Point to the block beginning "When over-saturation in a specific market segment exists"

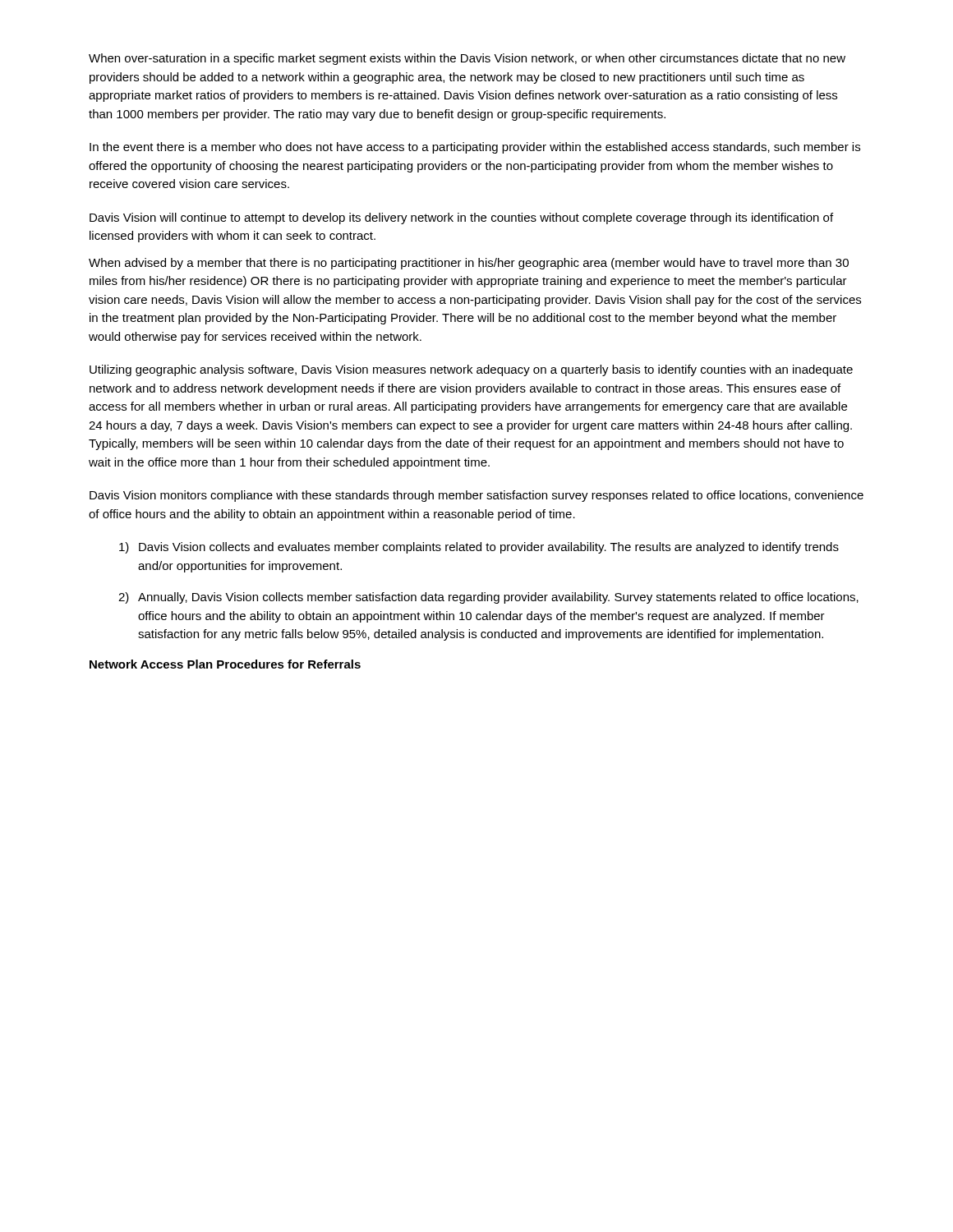467,86
